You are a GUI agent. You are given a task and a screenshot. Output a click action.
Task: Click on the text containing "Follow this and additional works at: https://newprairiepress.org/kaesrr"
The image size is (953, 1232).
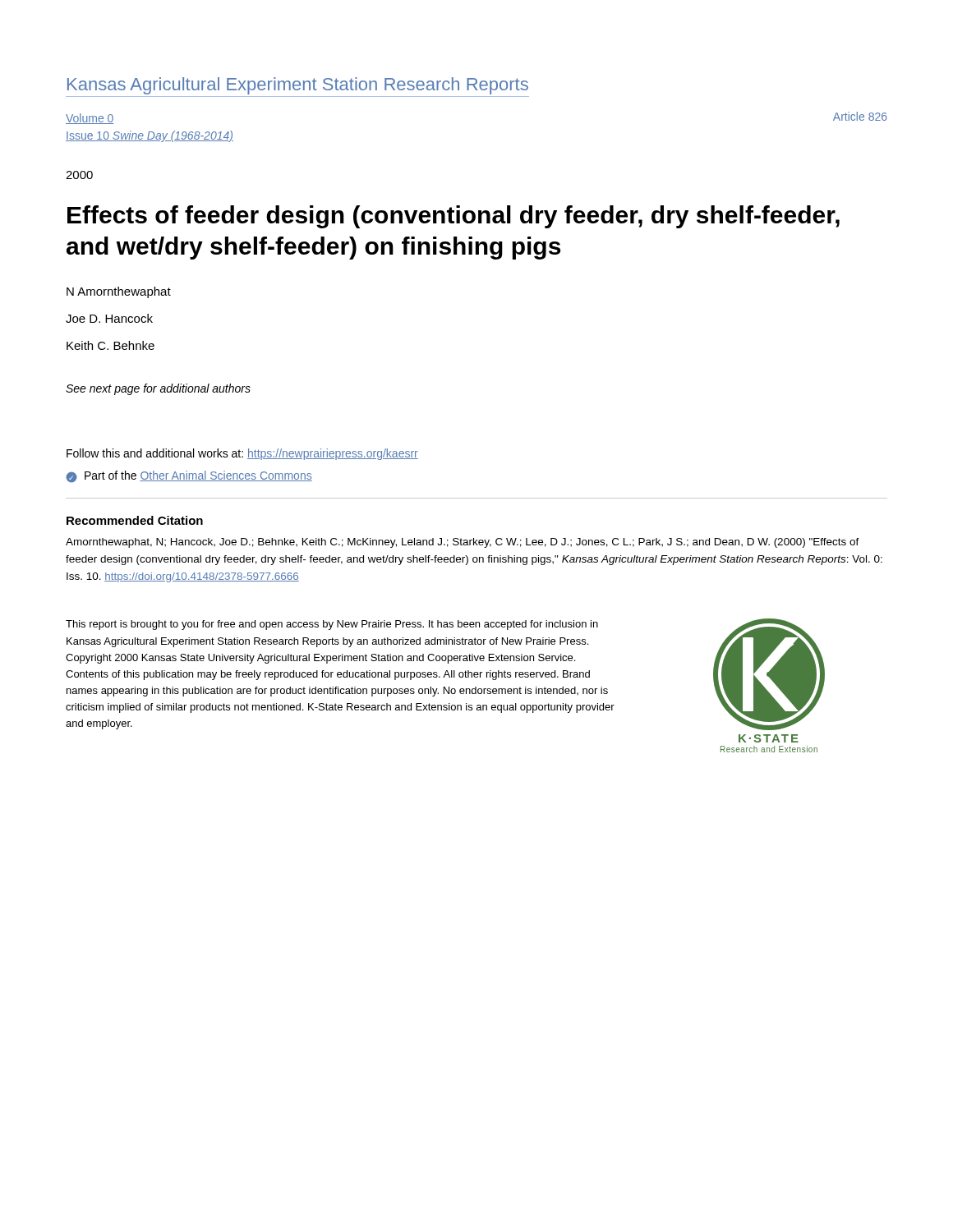click(x=242, y=453)
